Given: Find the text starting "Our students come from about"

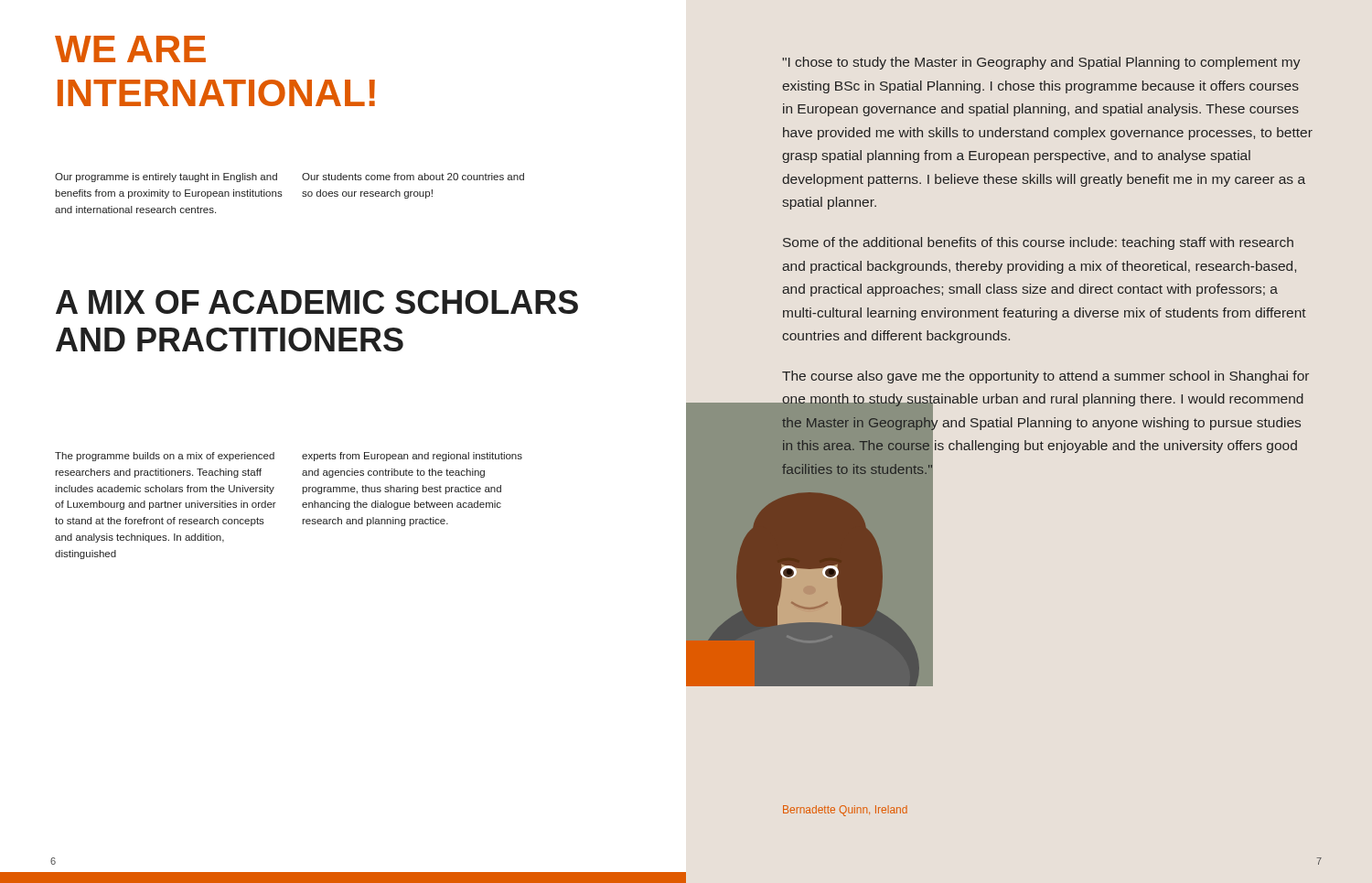Looking at the screenshot, I should (x=413, y=185).
